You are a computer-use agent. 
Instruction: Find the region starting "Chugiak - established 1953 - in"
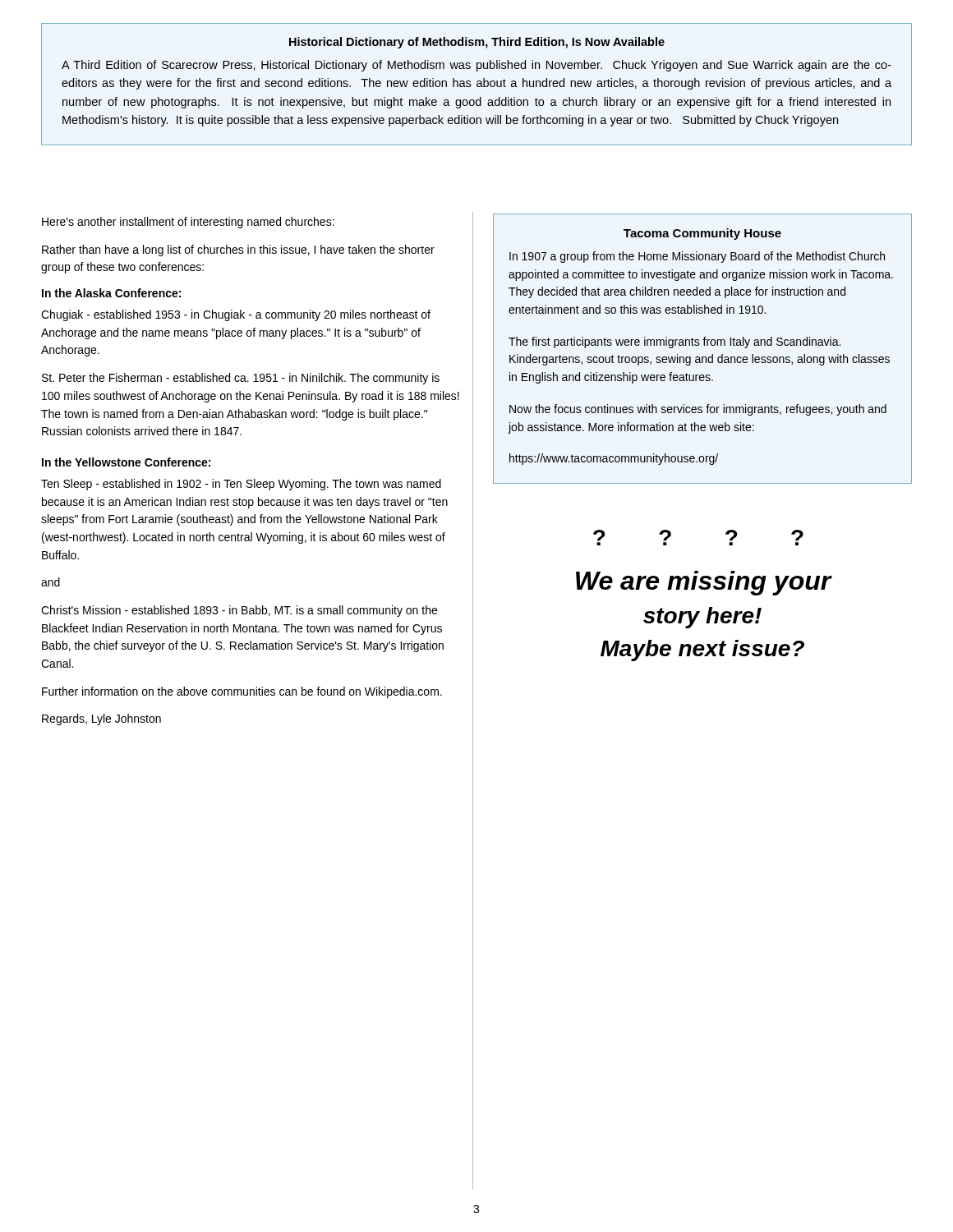pyautogui.click(x=236, y=332)
